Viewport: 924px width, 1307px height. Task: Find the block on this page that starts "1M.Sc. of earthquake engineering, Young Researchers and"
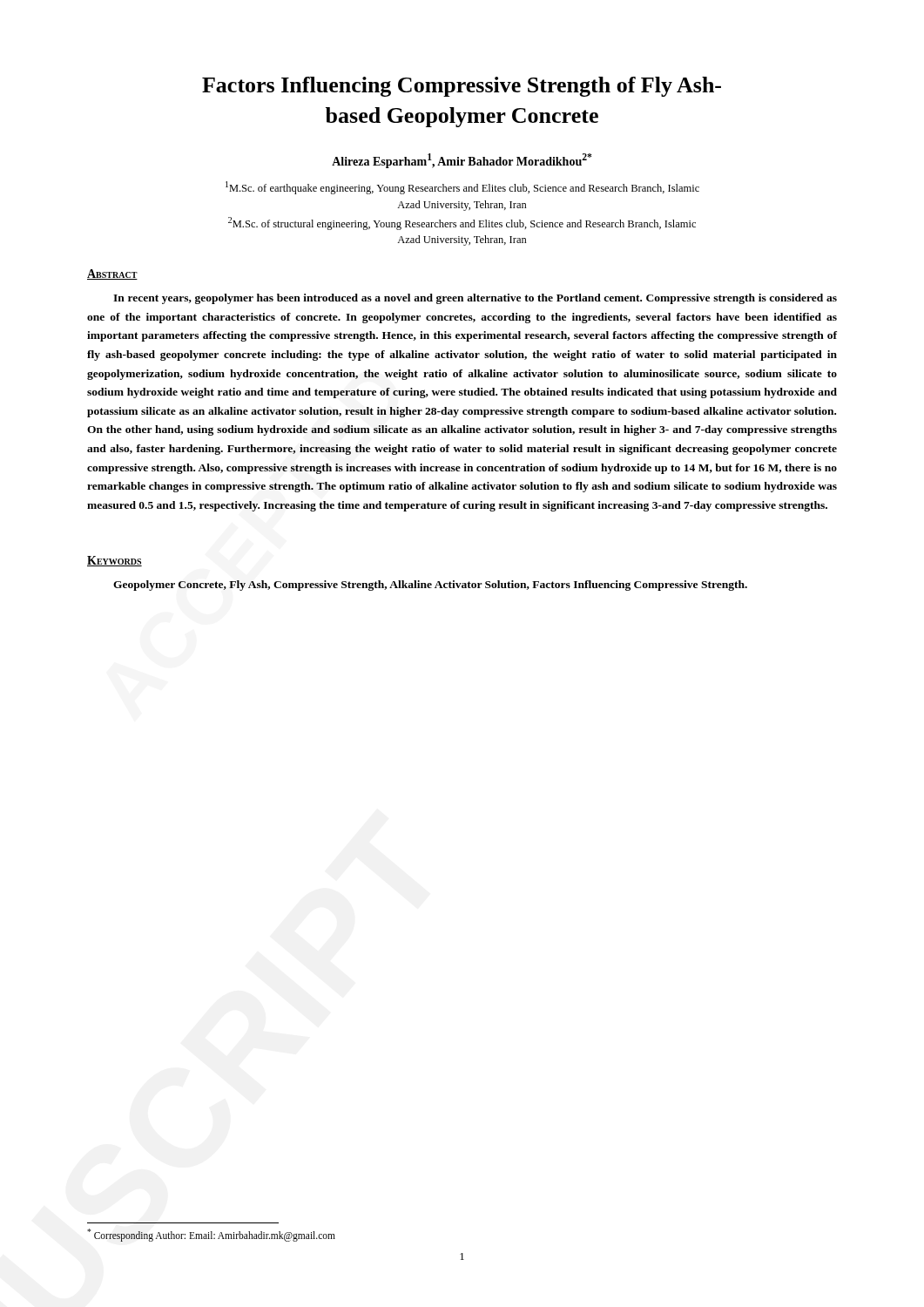[462, 213]
